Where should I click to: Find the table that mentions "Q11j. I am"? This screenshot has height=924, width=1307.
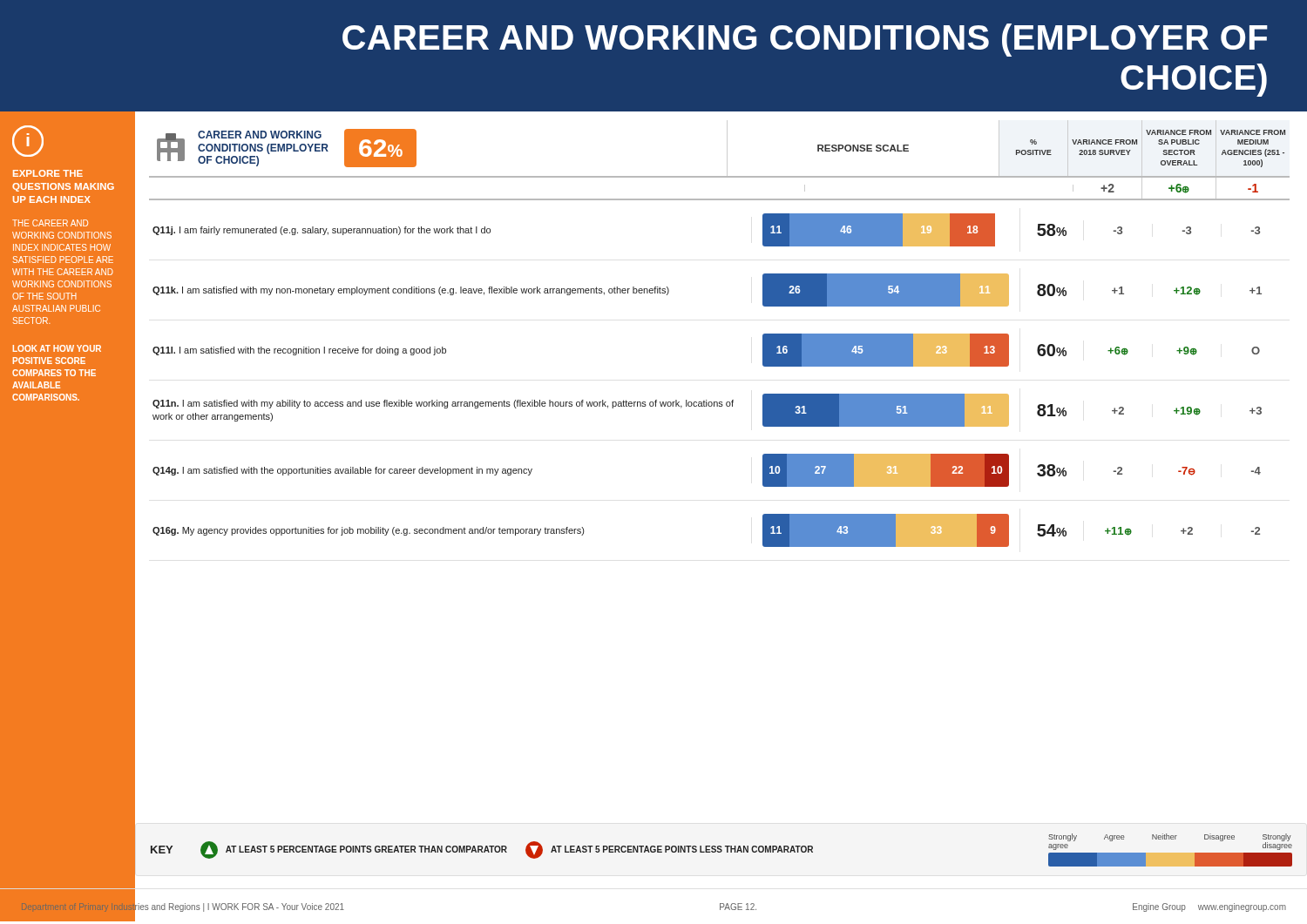click(x=719, y=230)
